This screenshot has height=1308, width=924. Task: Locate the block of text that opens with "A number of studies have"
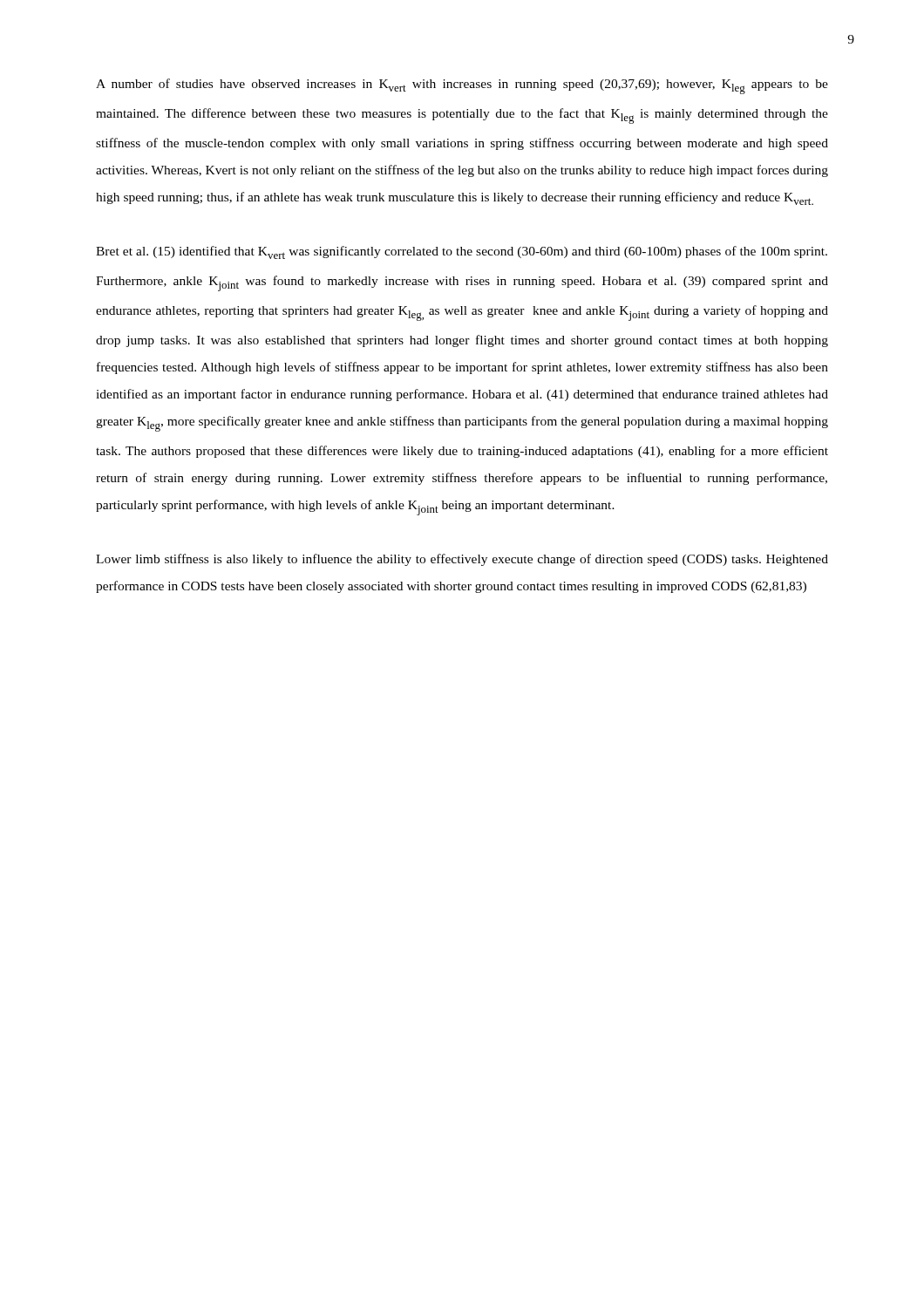point(462,142)
